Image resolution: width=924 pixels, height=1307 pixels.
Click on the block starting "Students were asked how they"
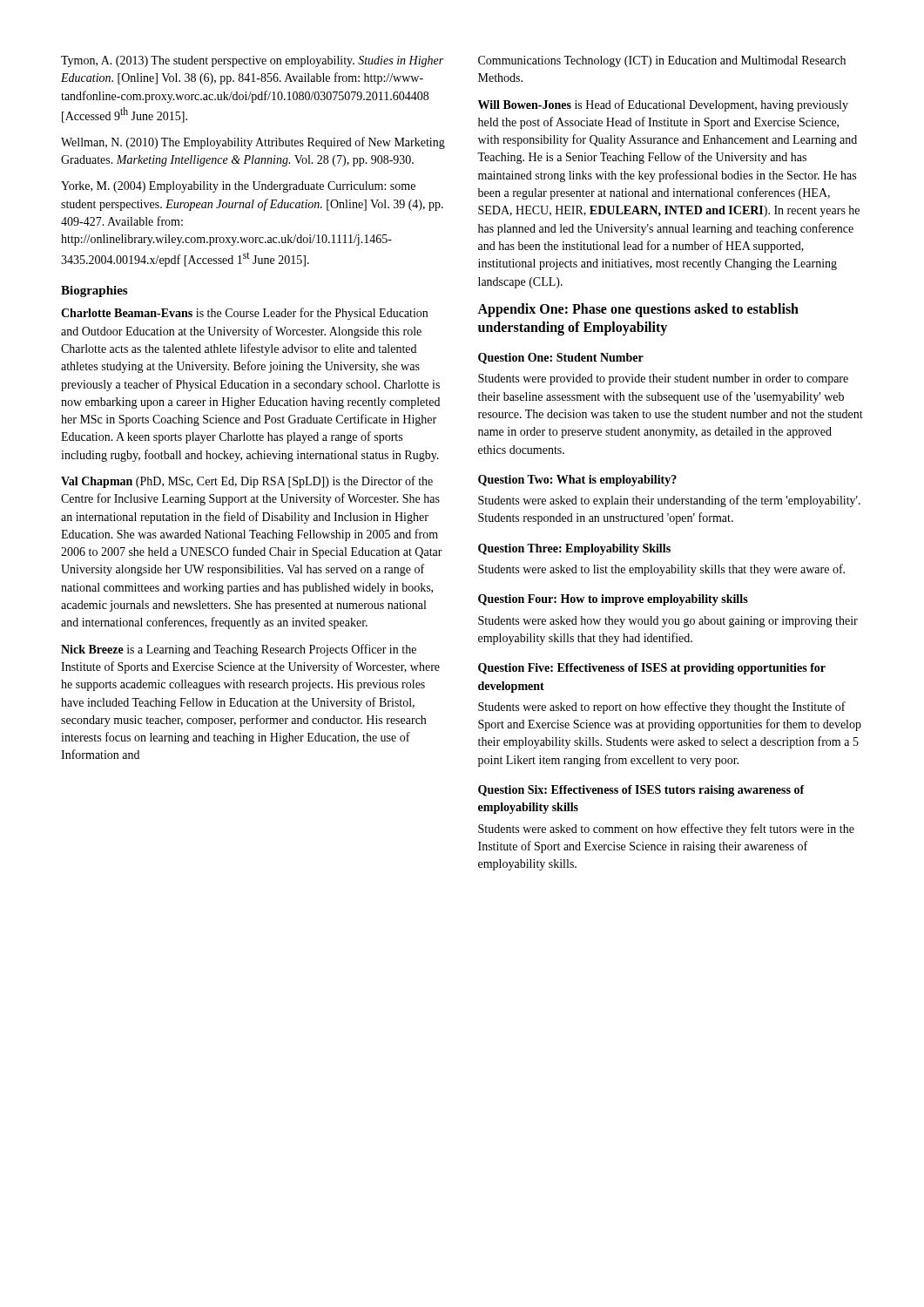(x=670, y=630)
